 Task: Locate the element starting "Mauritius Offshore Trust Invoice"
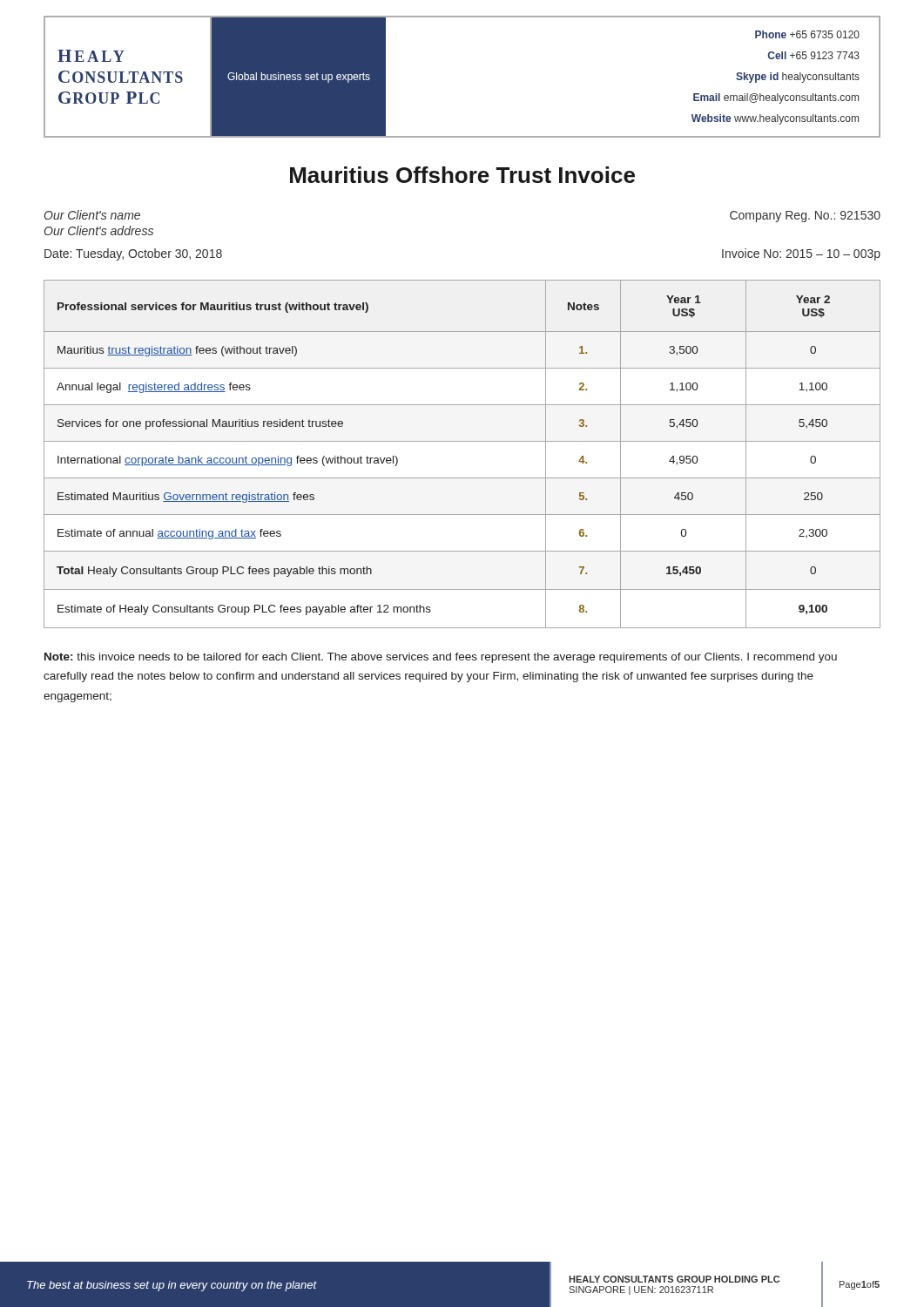tap(462, 175)
